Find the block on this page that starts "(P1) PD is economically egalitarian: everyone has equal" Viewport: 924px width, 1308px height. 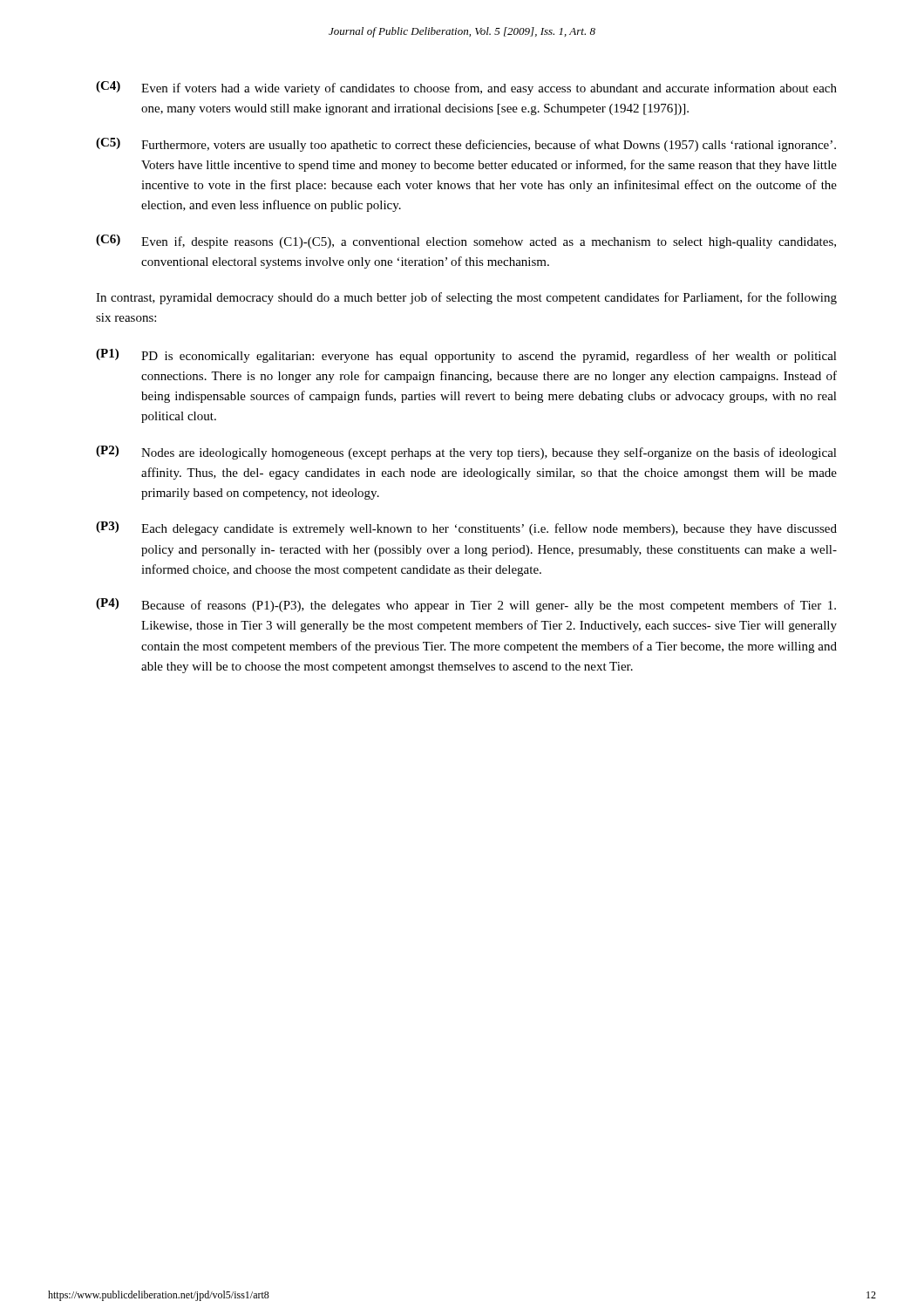466,386
